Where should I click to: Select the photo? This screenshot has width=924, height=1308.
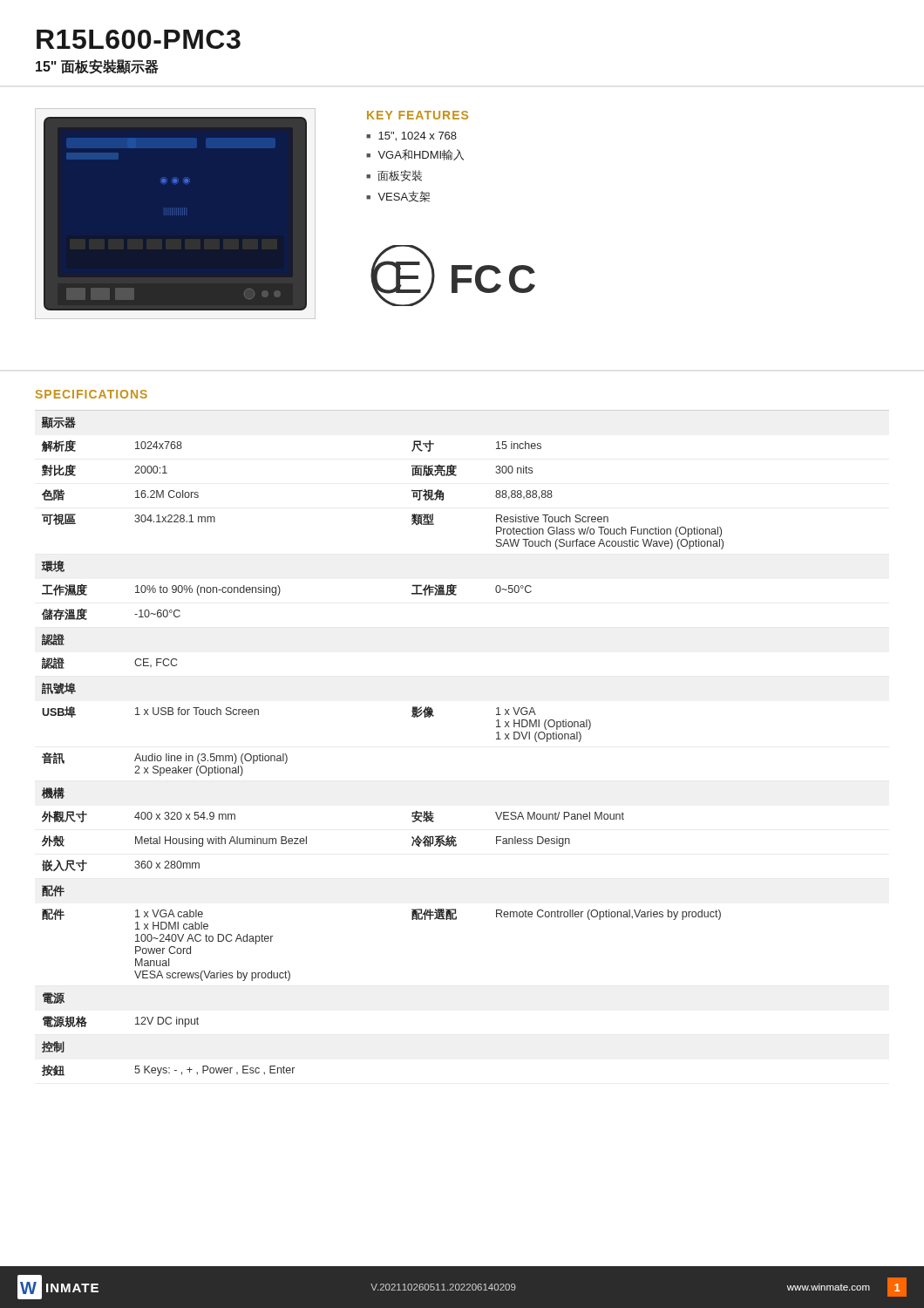pyautogui.click(x=175, y=214)
